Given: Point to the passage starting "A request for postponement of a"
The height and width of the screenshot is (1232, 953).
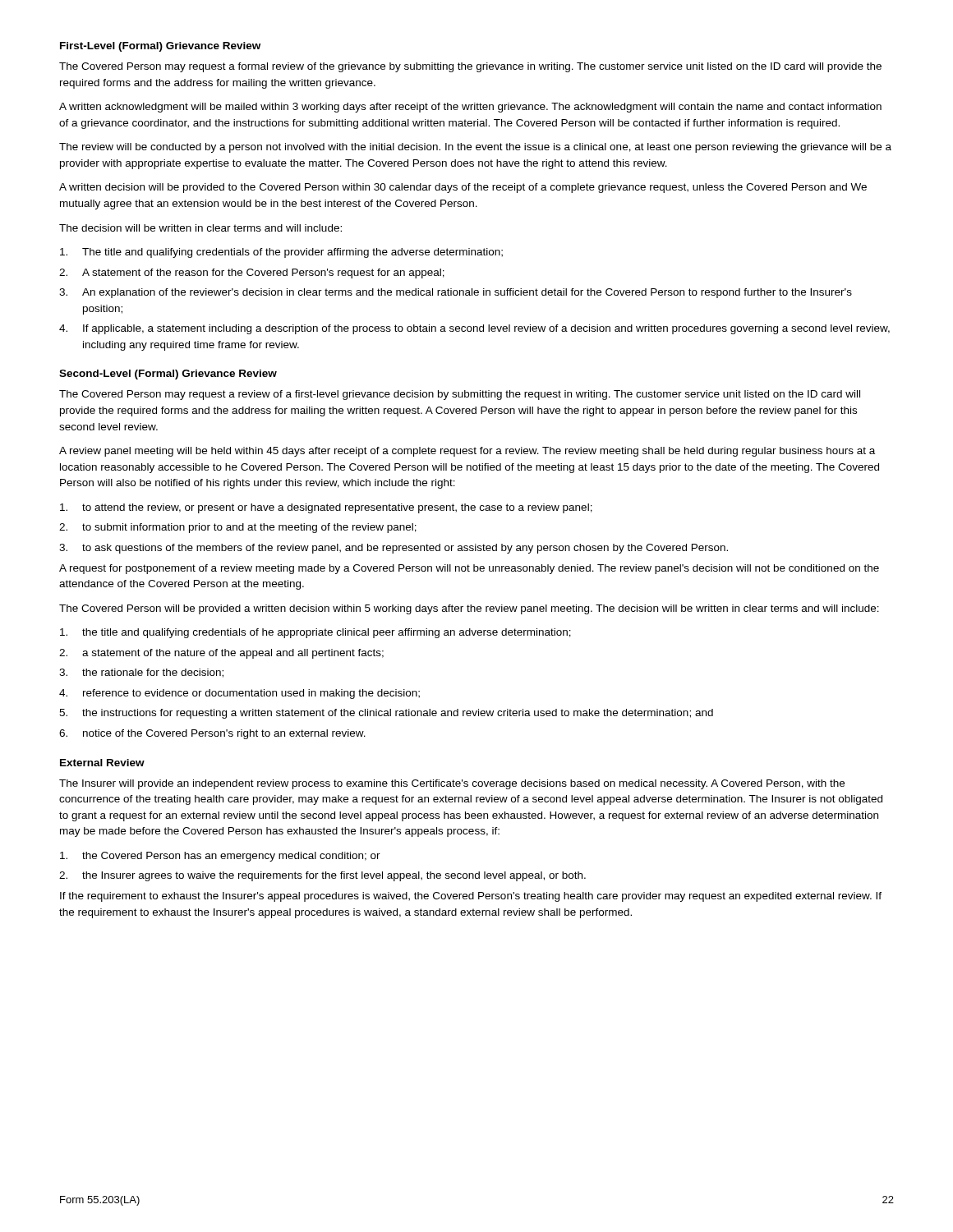Looking at the screenshot, I should click(x=469, y=576).
